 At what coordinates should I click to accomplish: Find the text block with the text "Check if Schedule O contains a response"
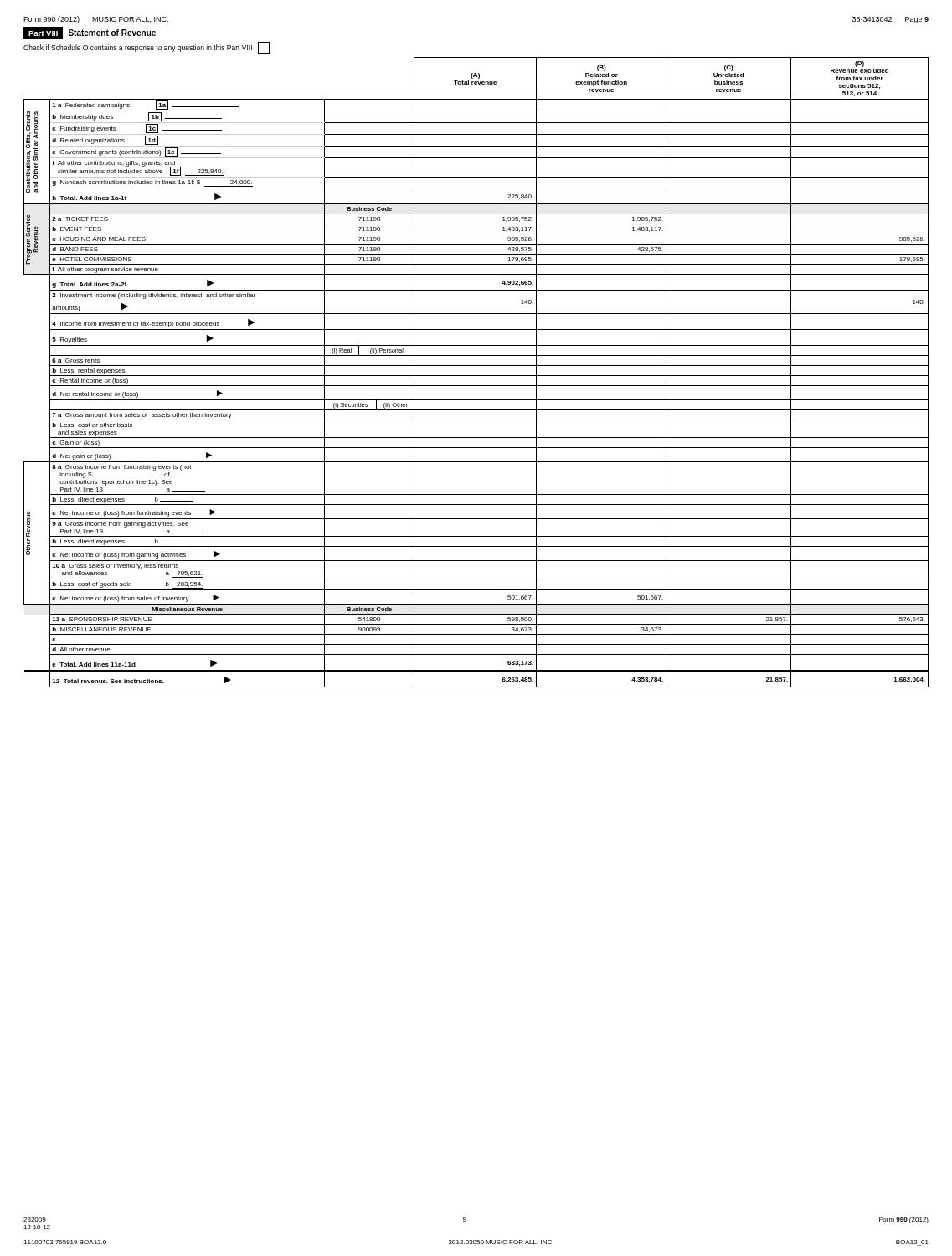click(x=146, y=48)
